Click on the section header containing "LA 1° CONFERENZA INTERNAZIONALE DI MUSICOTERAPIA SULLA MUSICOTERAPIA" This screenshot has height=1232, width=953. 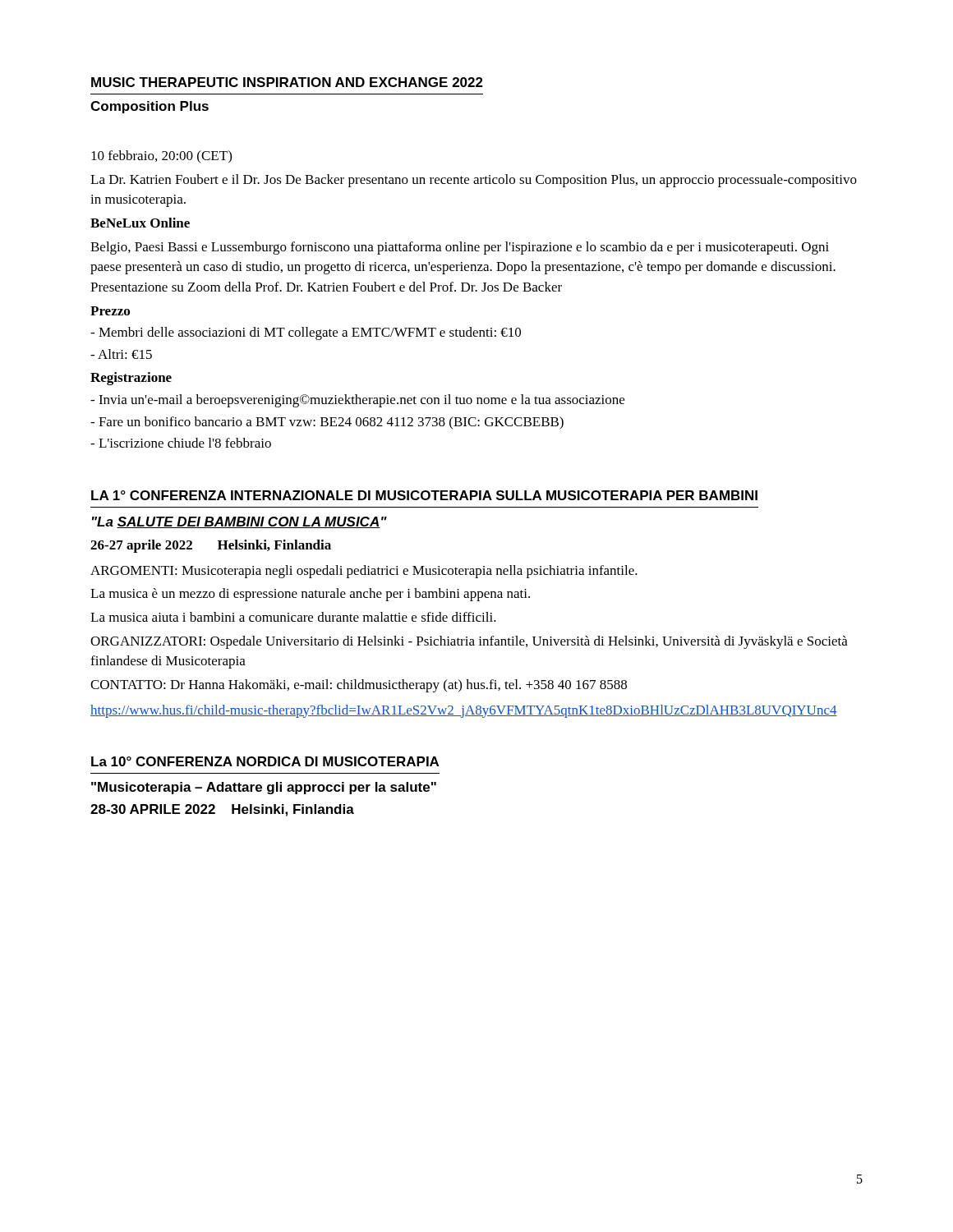click(476, 509)
